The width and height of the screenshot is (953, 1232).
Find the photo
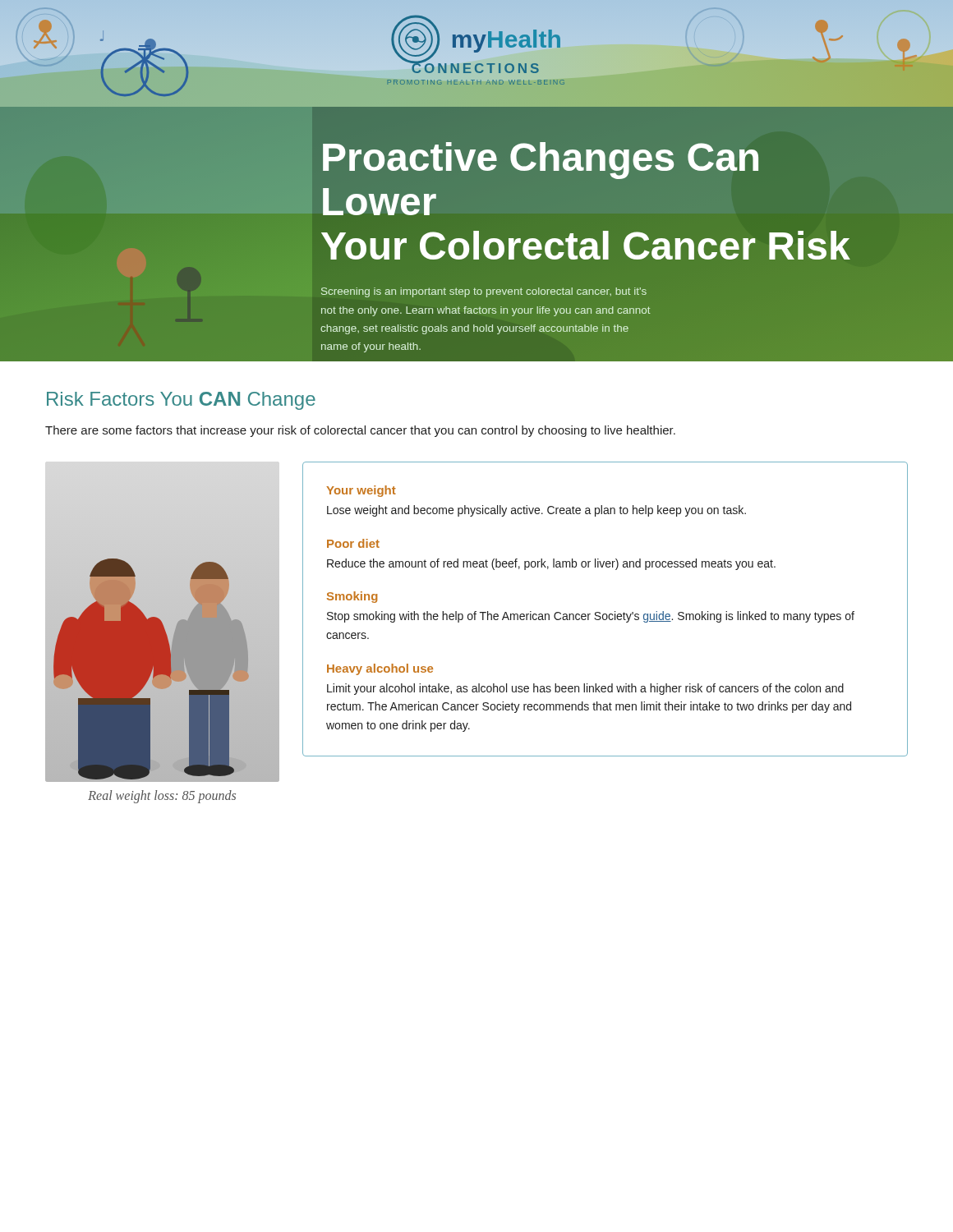162,622
